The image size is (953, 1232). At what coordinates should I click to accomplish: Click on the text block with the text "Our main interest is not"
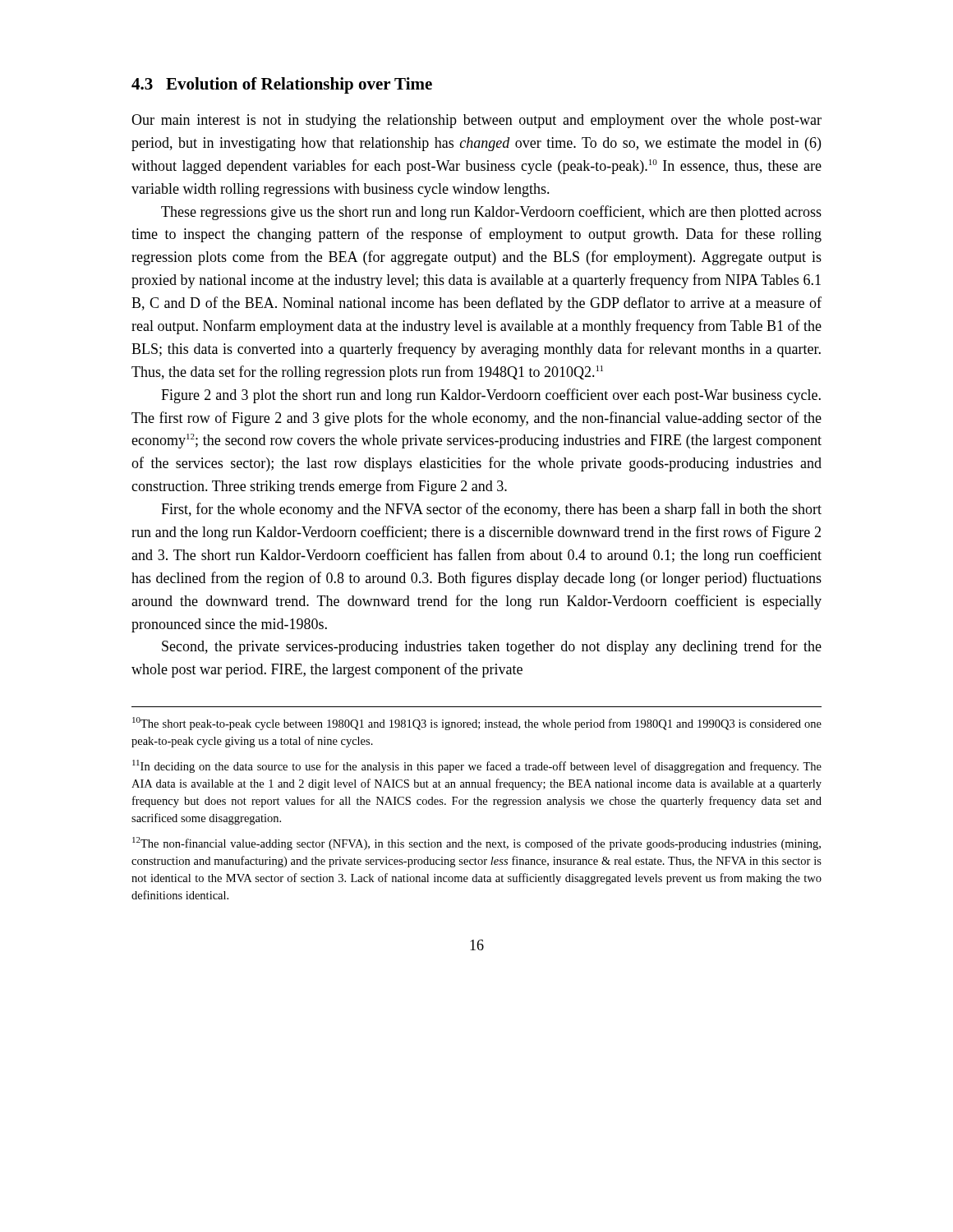coord(476,155)
